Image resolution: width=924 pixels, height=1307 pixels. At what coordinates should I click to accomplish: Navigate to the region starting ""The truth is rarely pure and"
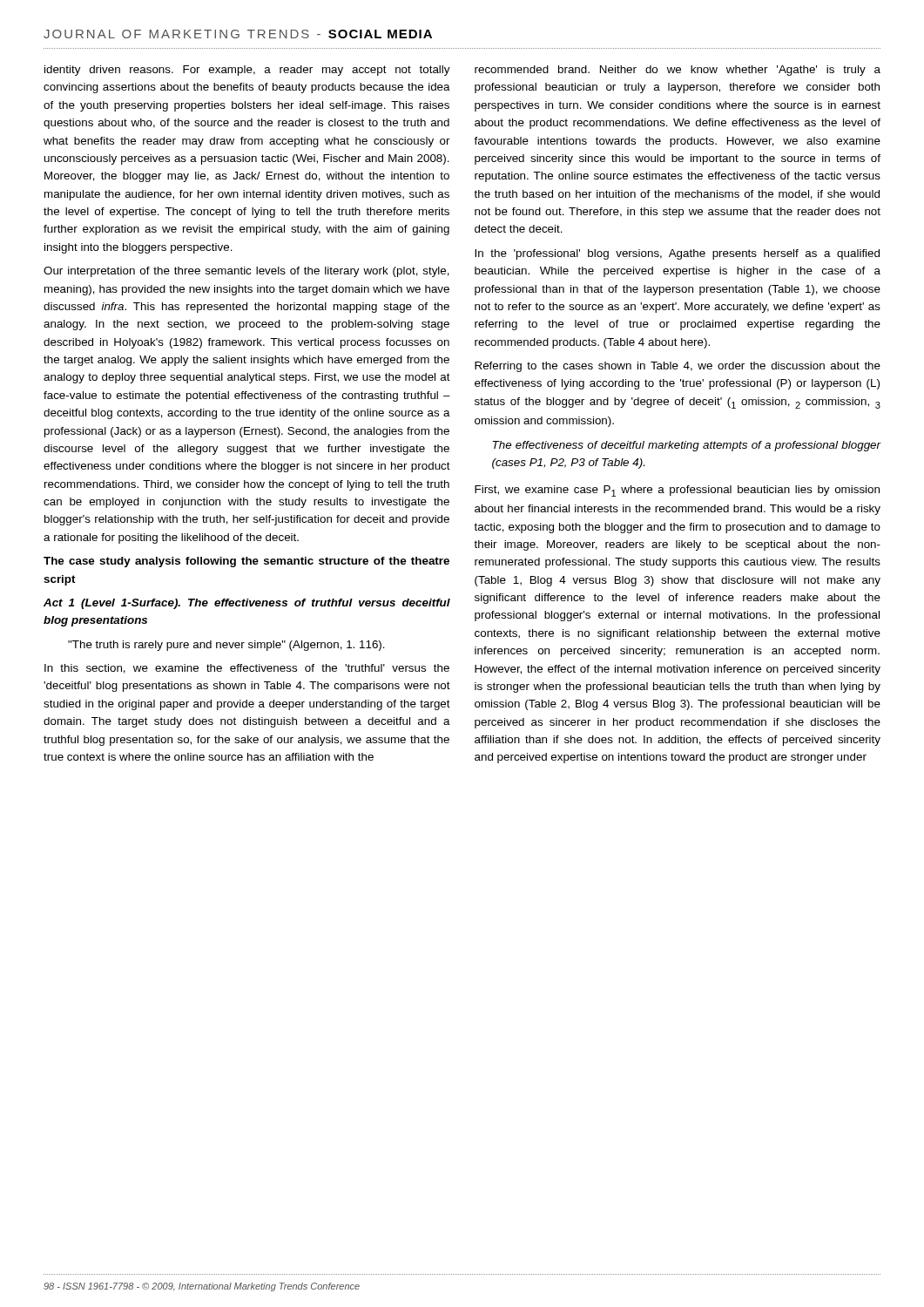[247, 645]
